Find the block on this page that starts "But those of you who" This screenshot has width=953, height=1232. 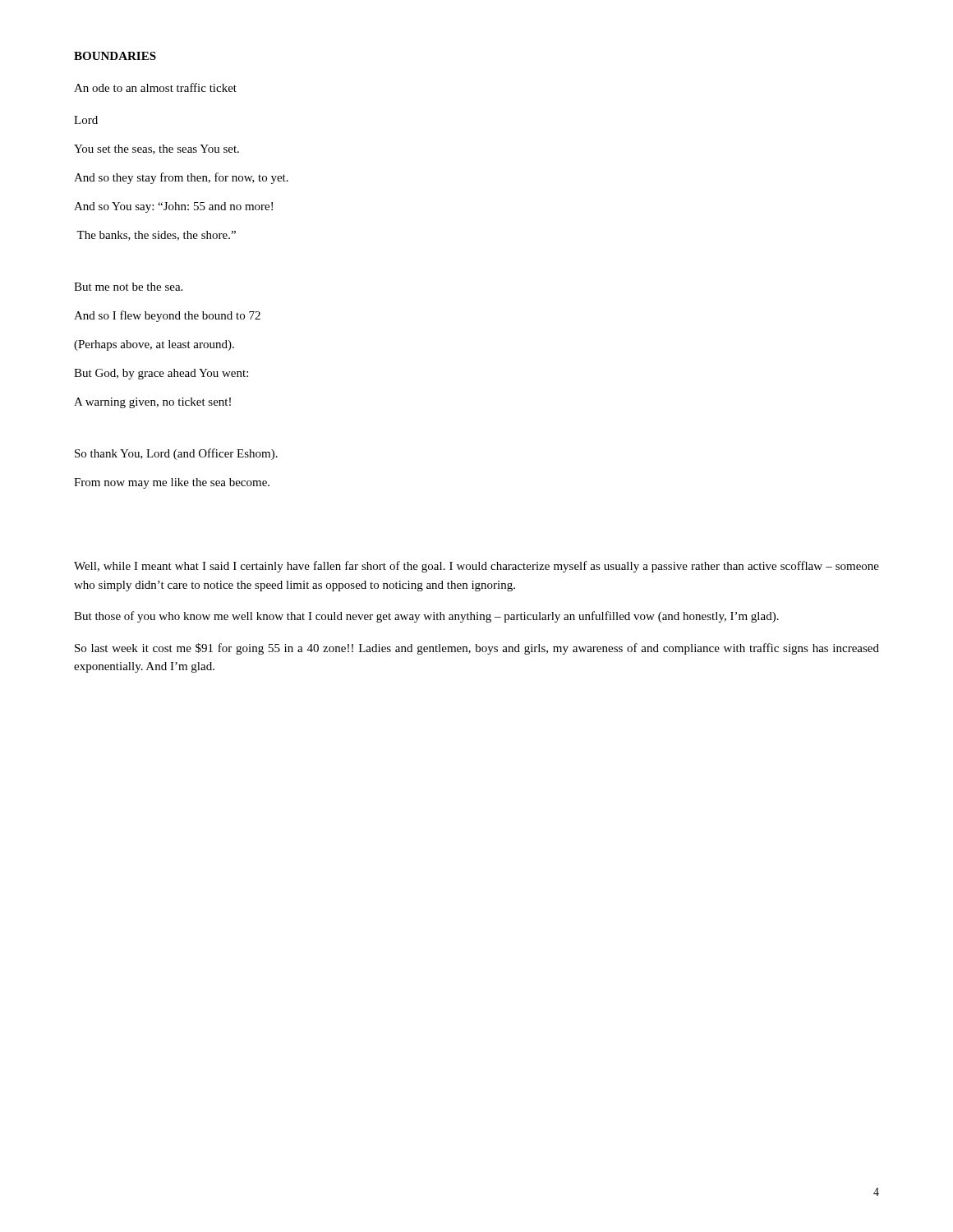tap(427, 616)
